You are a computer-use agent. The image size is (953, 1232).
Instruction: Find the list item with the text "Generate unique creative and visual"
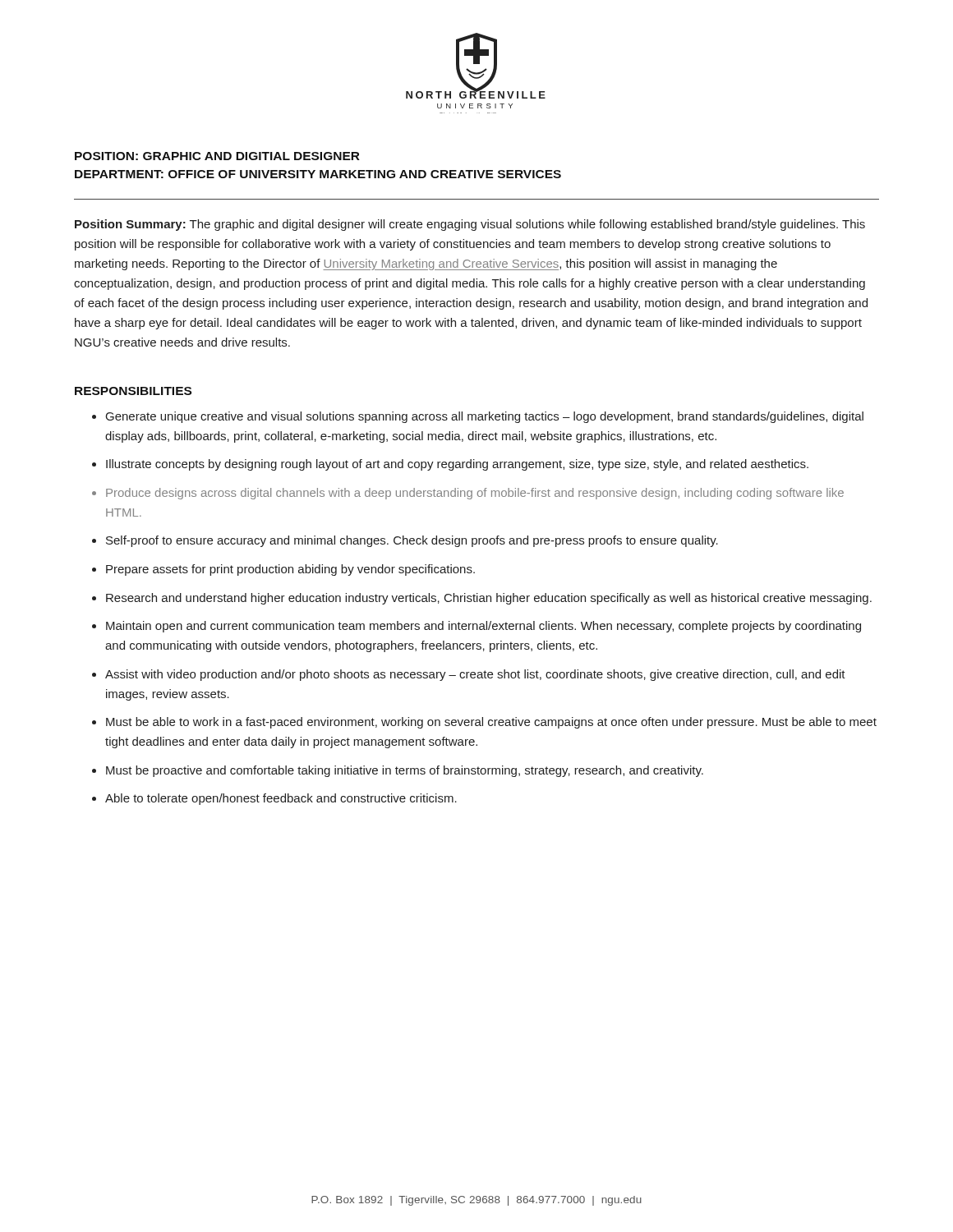point(485,426)
